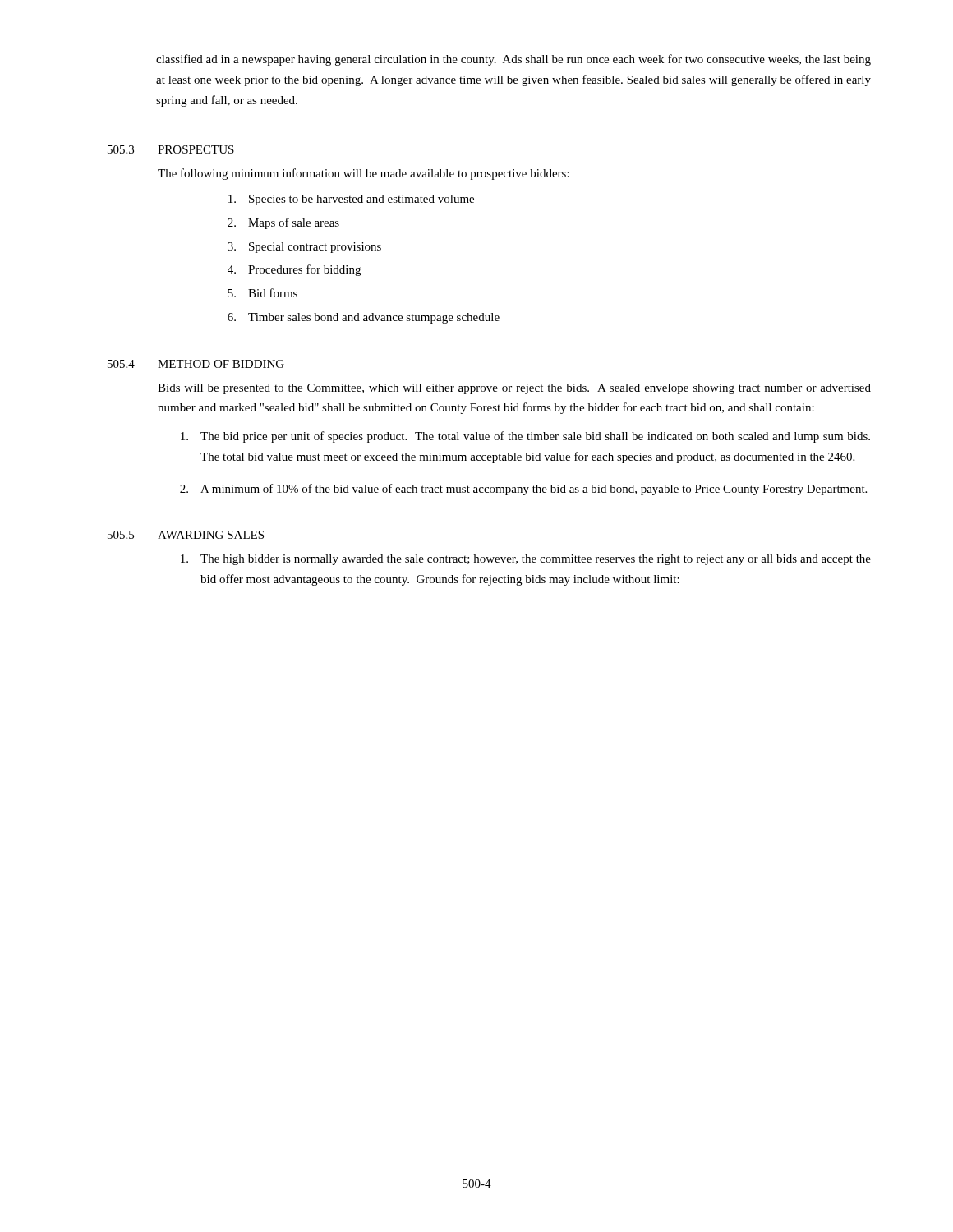The height and width of the screenshot is (1232, 953).
Task: Locate the section header that reads "505.3 PROSPECTUS"
Action: click(171, 150)
